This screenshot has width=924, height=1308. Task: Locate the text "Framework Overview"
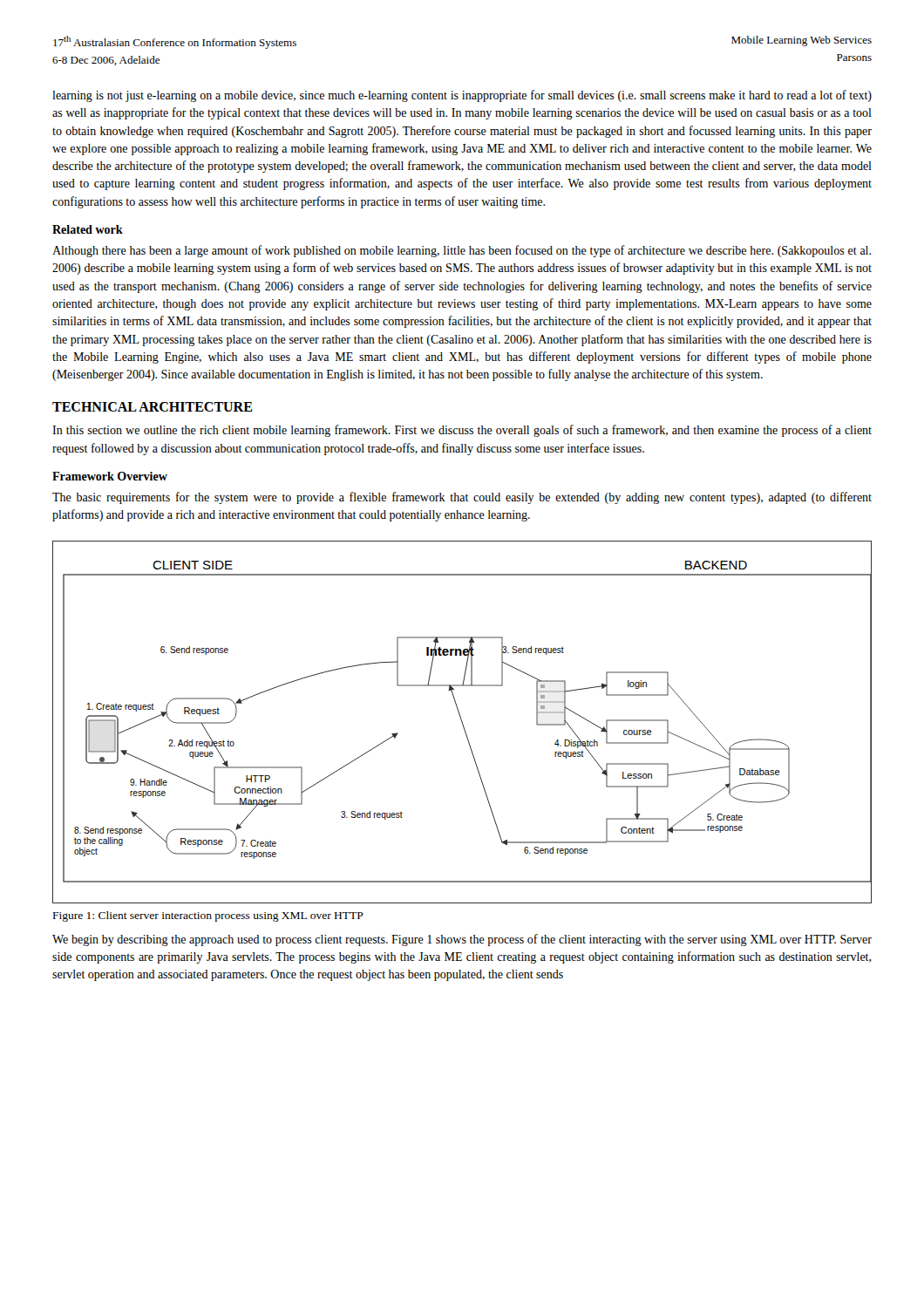(x=110, y=477)
